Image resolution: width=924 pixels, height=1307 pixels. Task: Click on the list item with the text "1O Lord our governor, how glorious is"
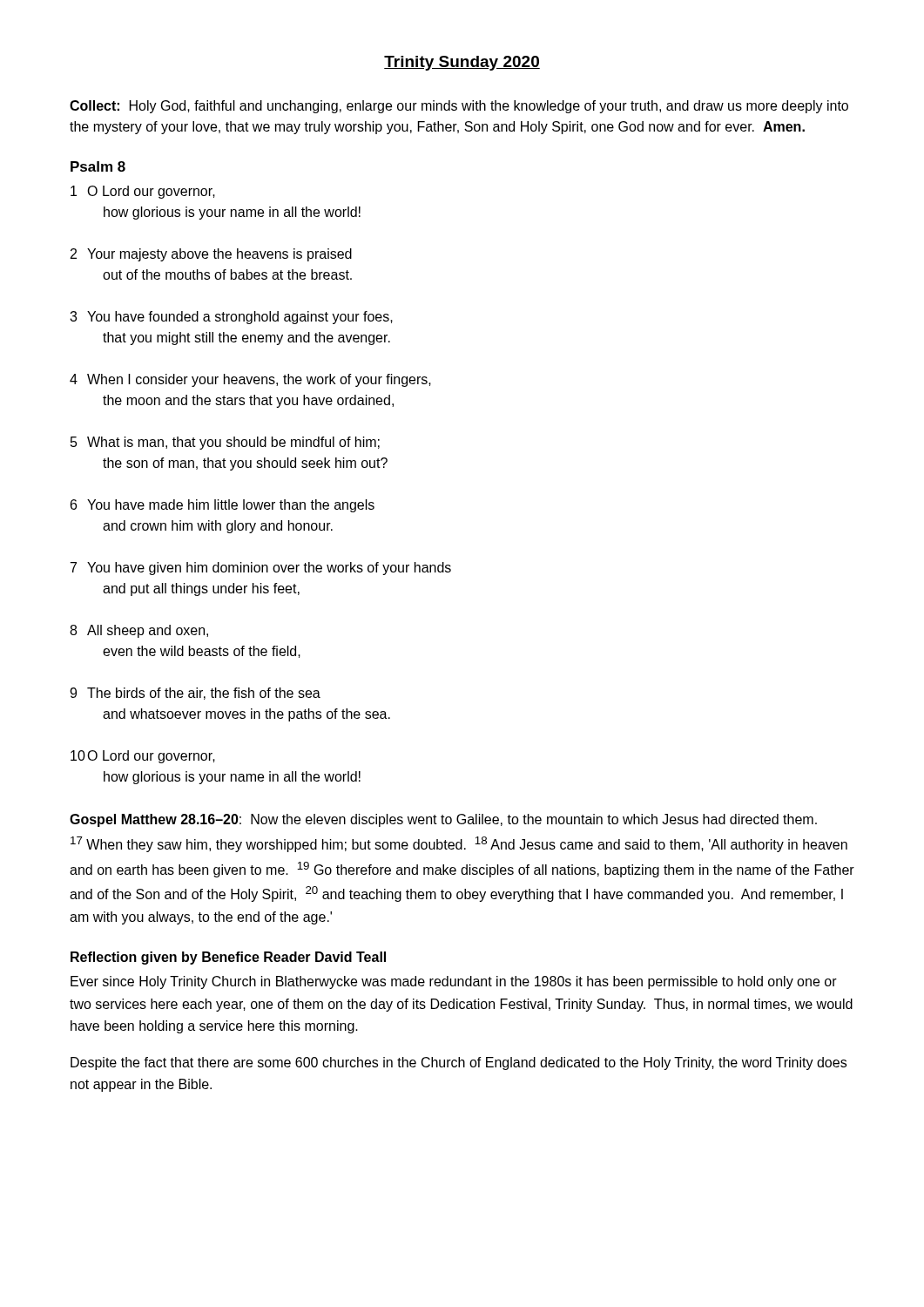[x=143, y=192]
